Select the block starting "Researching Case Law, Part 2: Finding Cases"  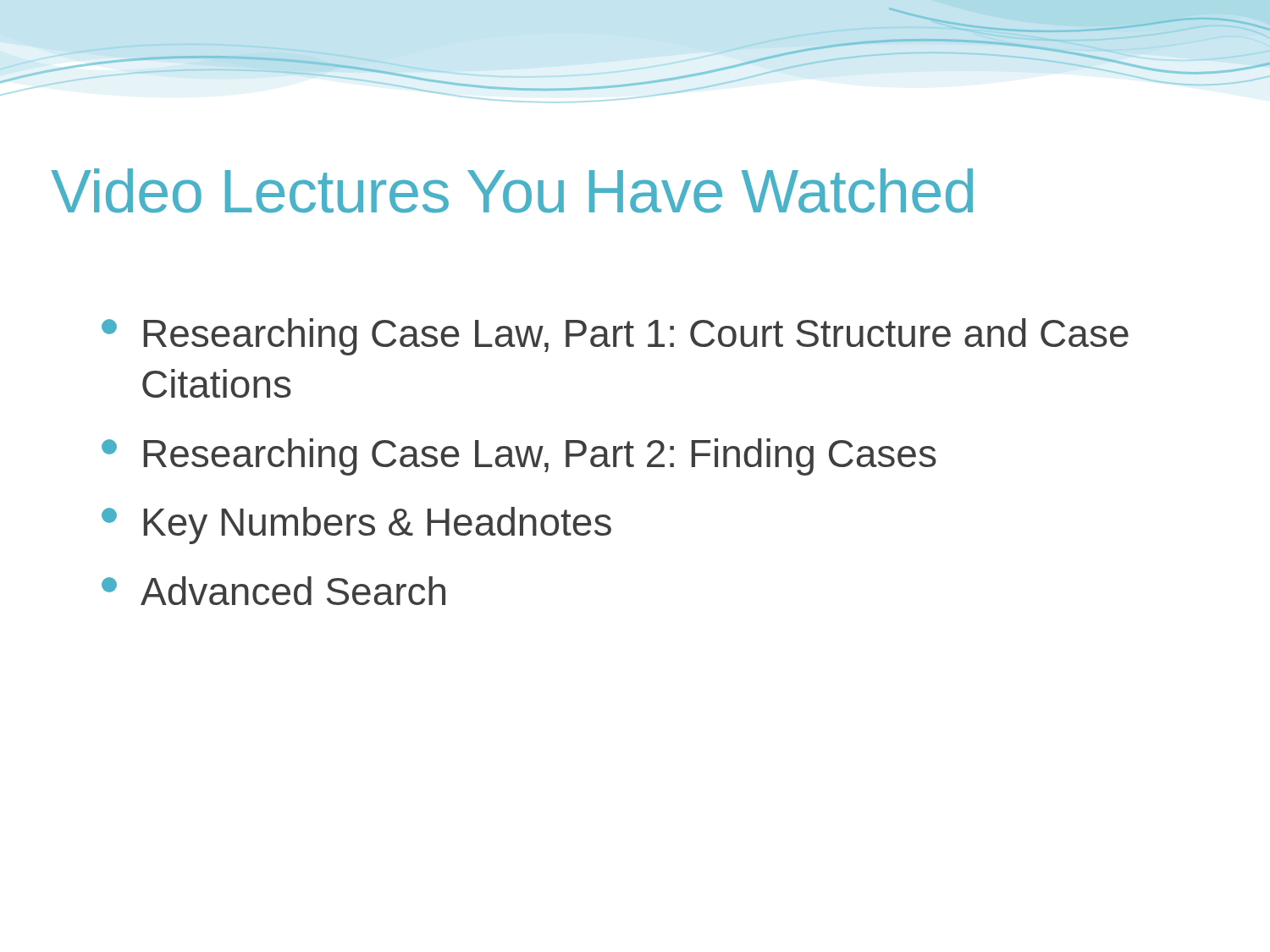point(519,454)
